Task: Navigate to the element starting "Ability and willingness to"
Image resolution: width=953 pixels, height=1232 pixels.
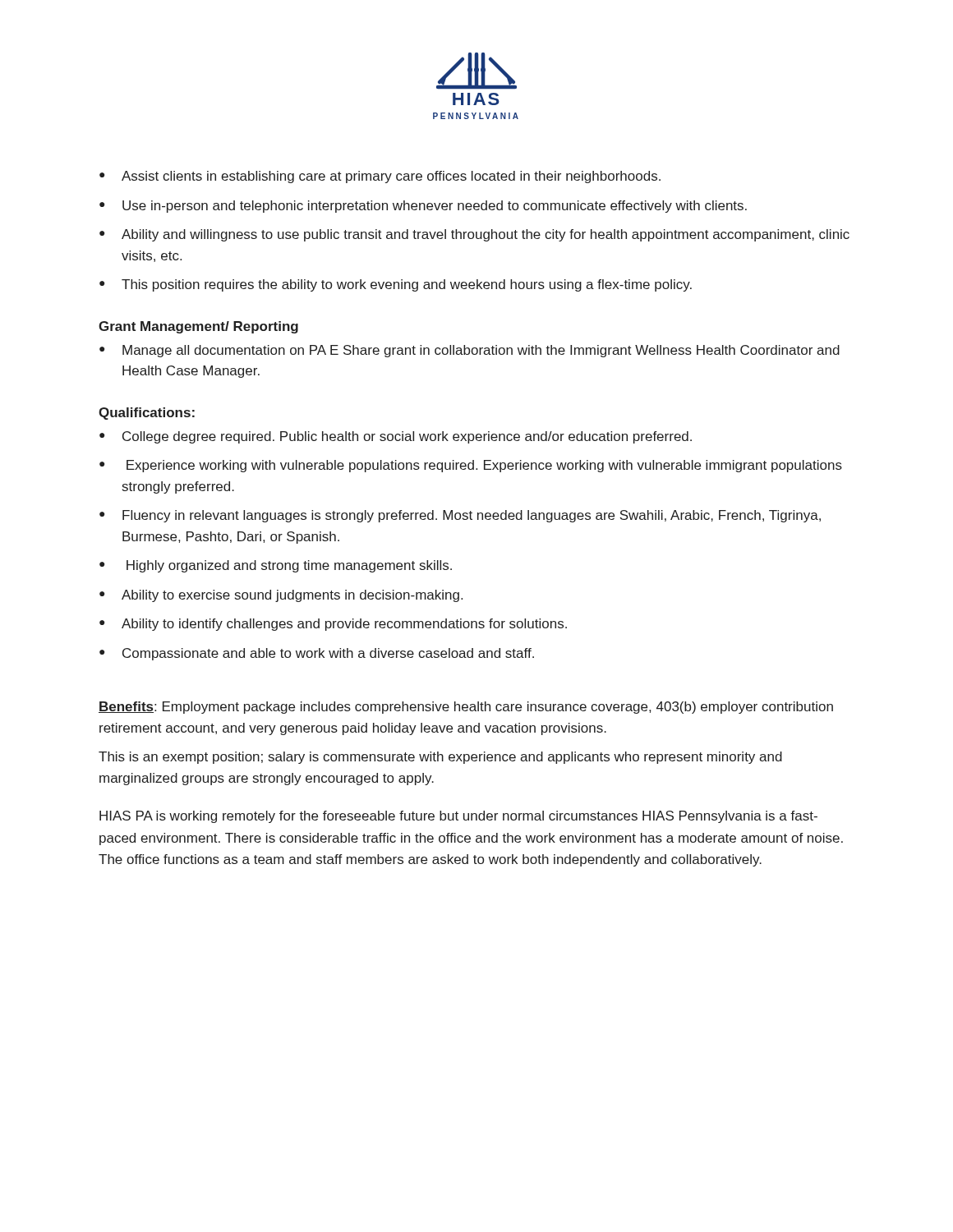Action: coord(476,245)
